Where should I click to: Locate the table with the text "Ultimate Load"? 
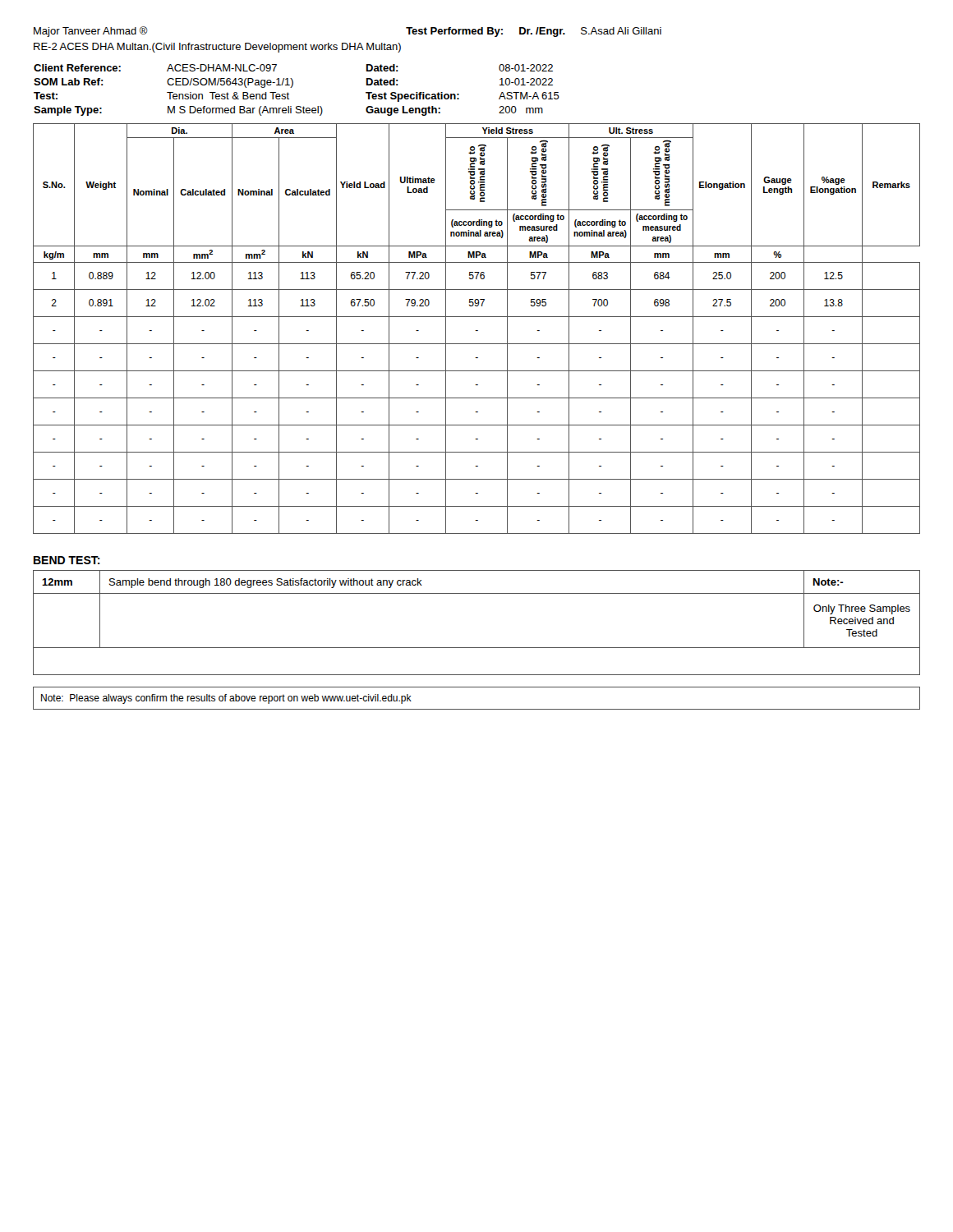click(476, 329)
